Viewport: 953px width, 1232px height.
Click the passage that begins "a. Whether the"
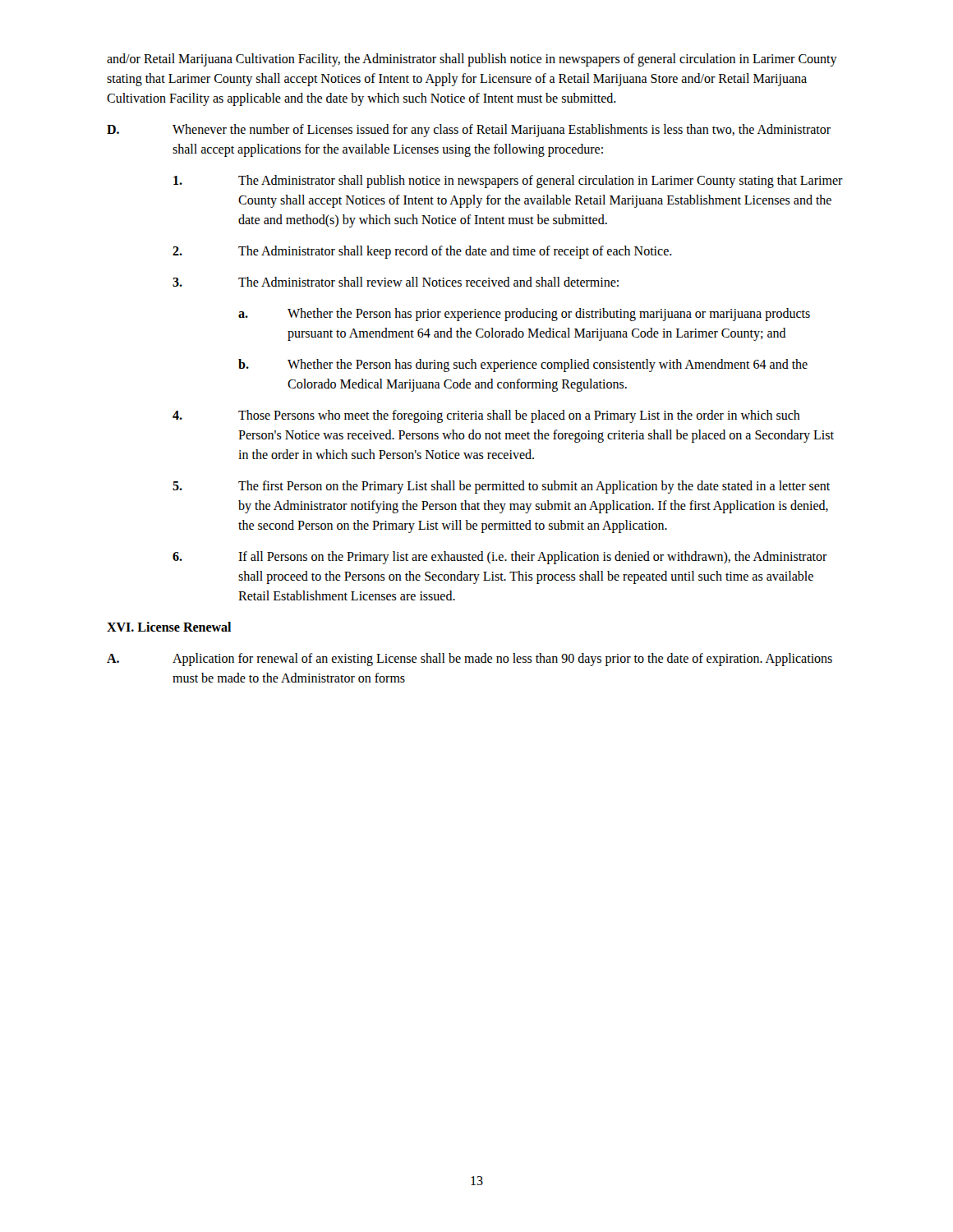pos(542,324)
